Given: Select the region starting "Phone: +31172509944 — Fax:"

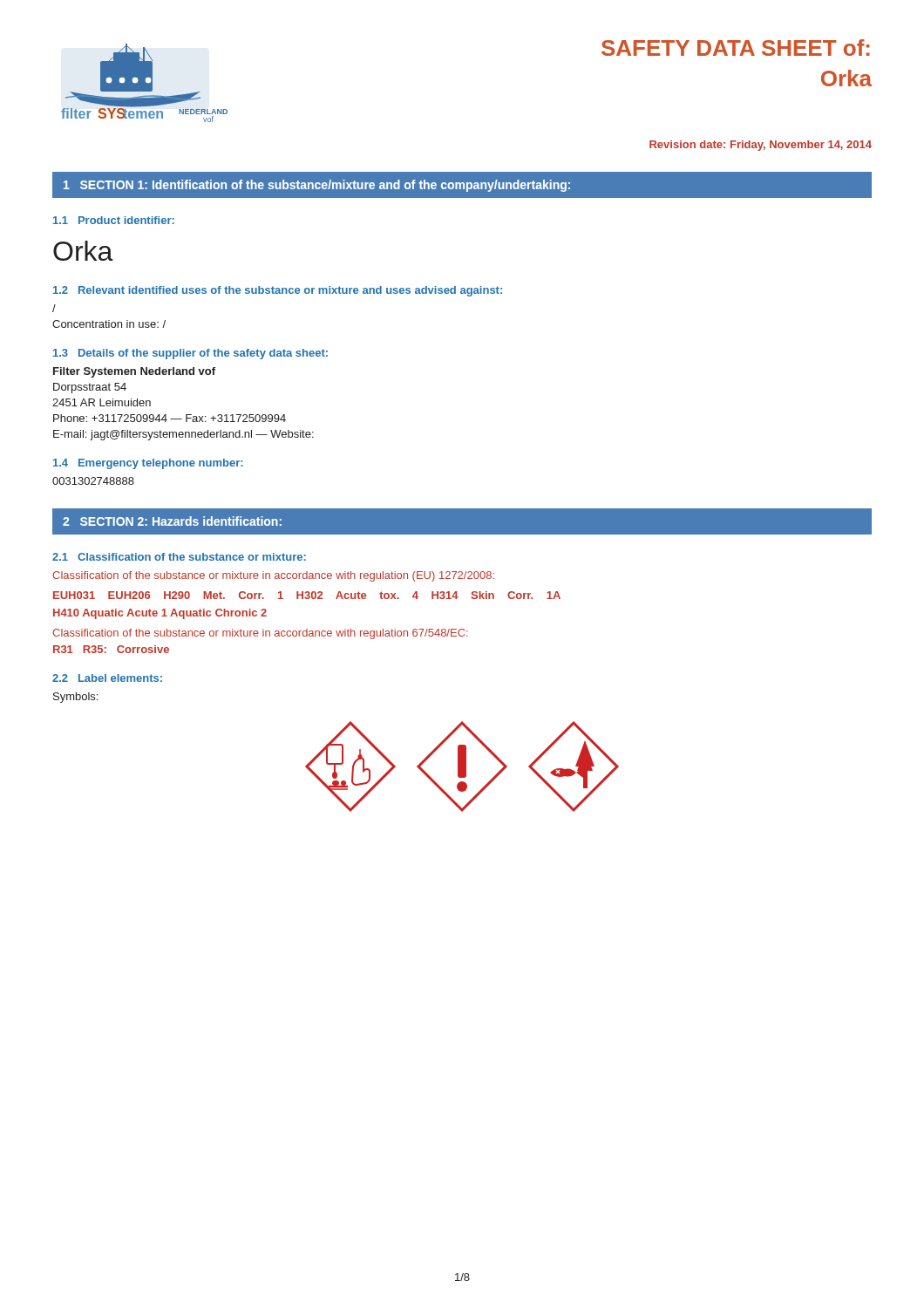Looking at the screenshot, I should [x=169, y=418].
